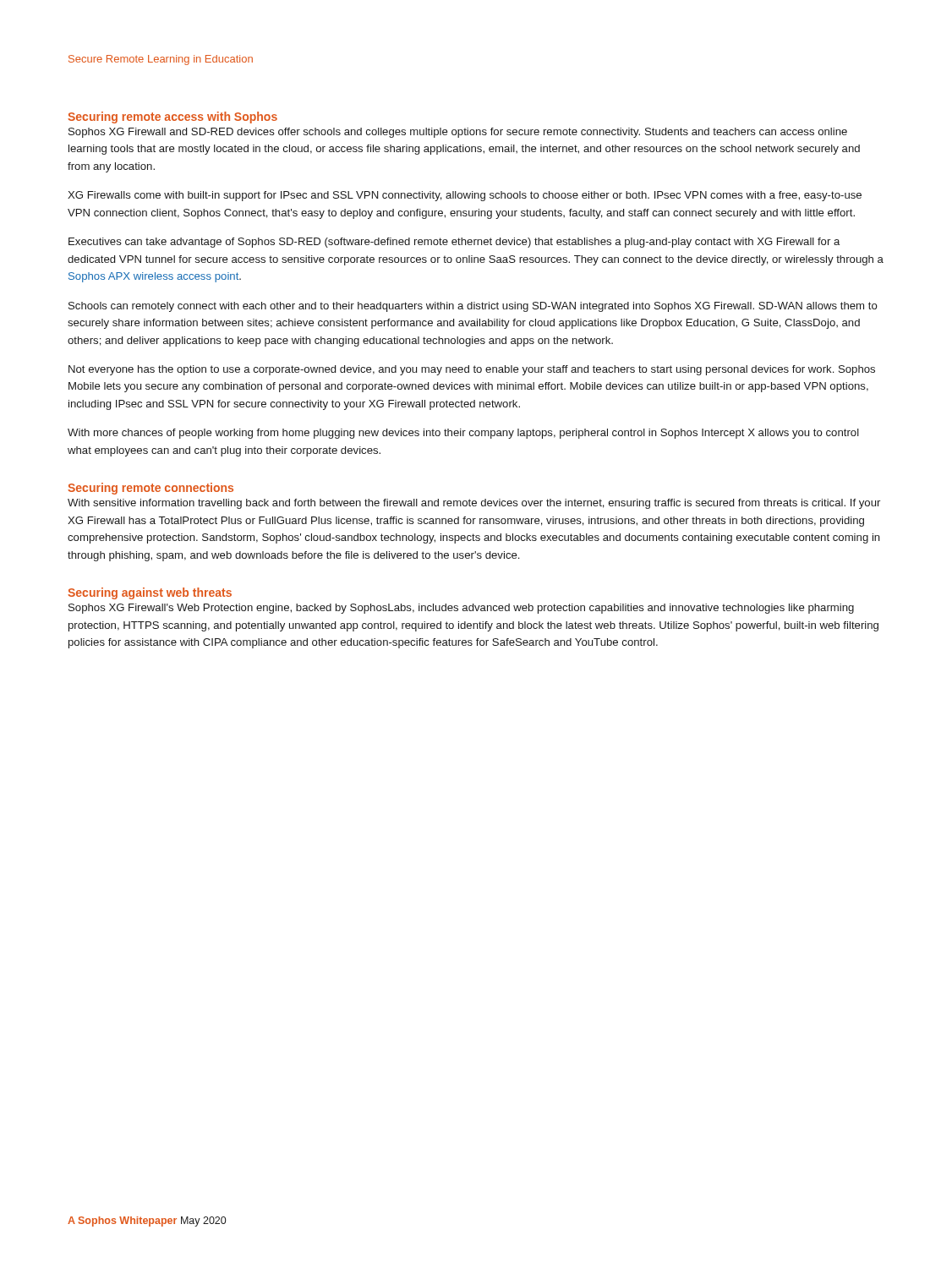Point to the block beginning "Sophos XG Firewall and"
952x1268 pixels.
476,149
